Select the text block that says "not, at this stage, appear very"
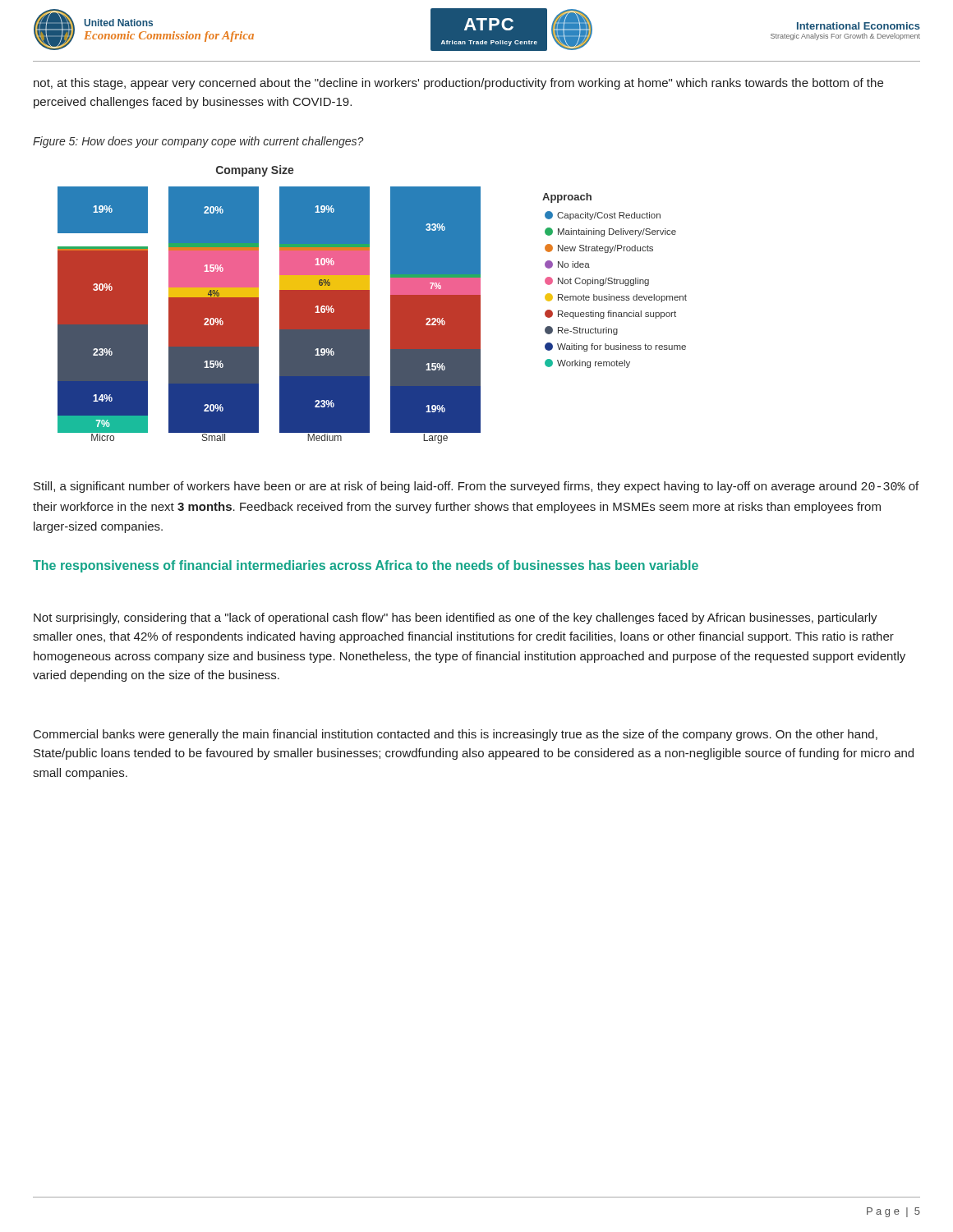The width and height of the screenshot is (953, 1232). click(x=458, y=92)
